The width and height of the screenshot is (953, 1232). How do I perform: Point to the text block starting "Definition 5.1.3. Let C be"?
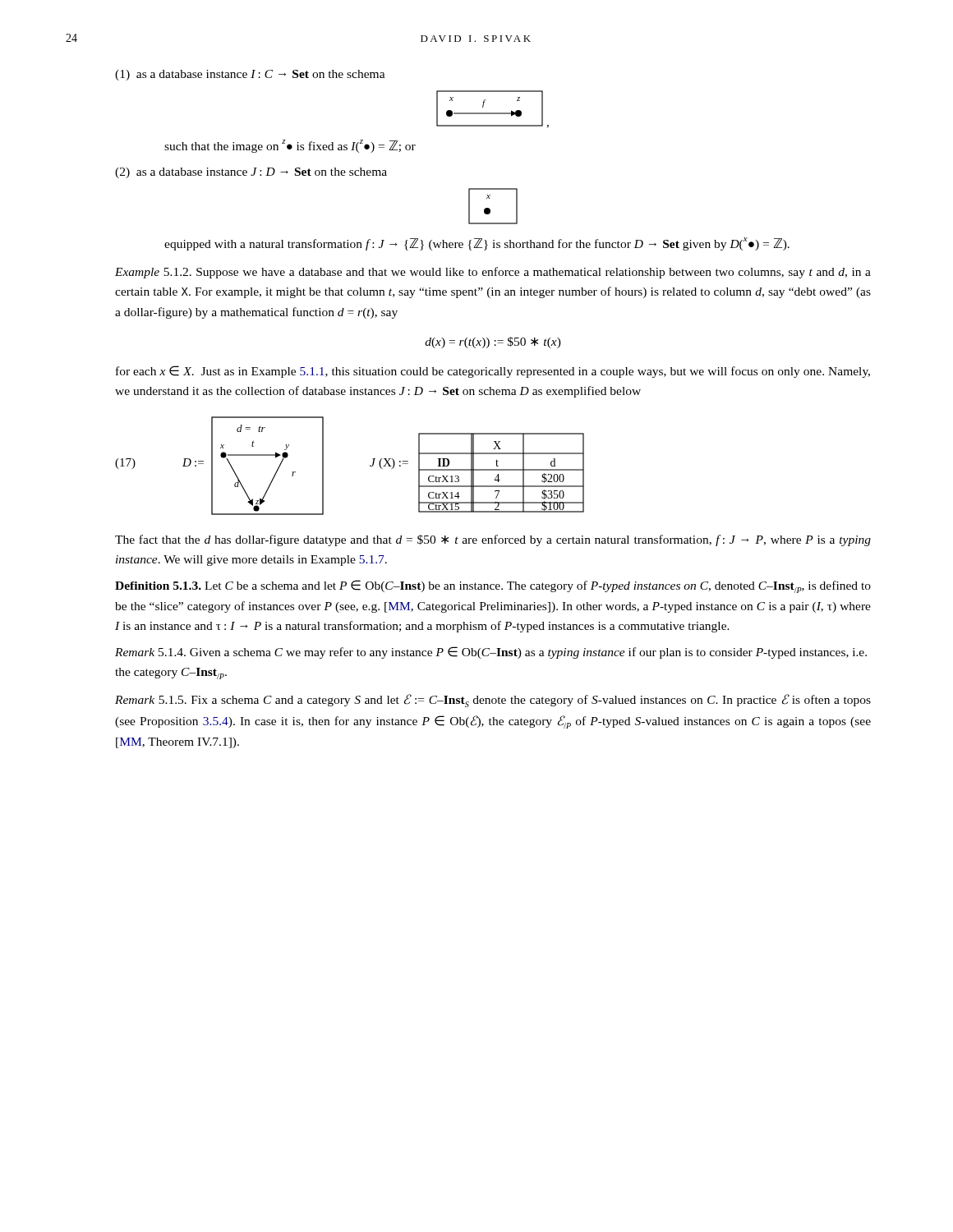493,605
